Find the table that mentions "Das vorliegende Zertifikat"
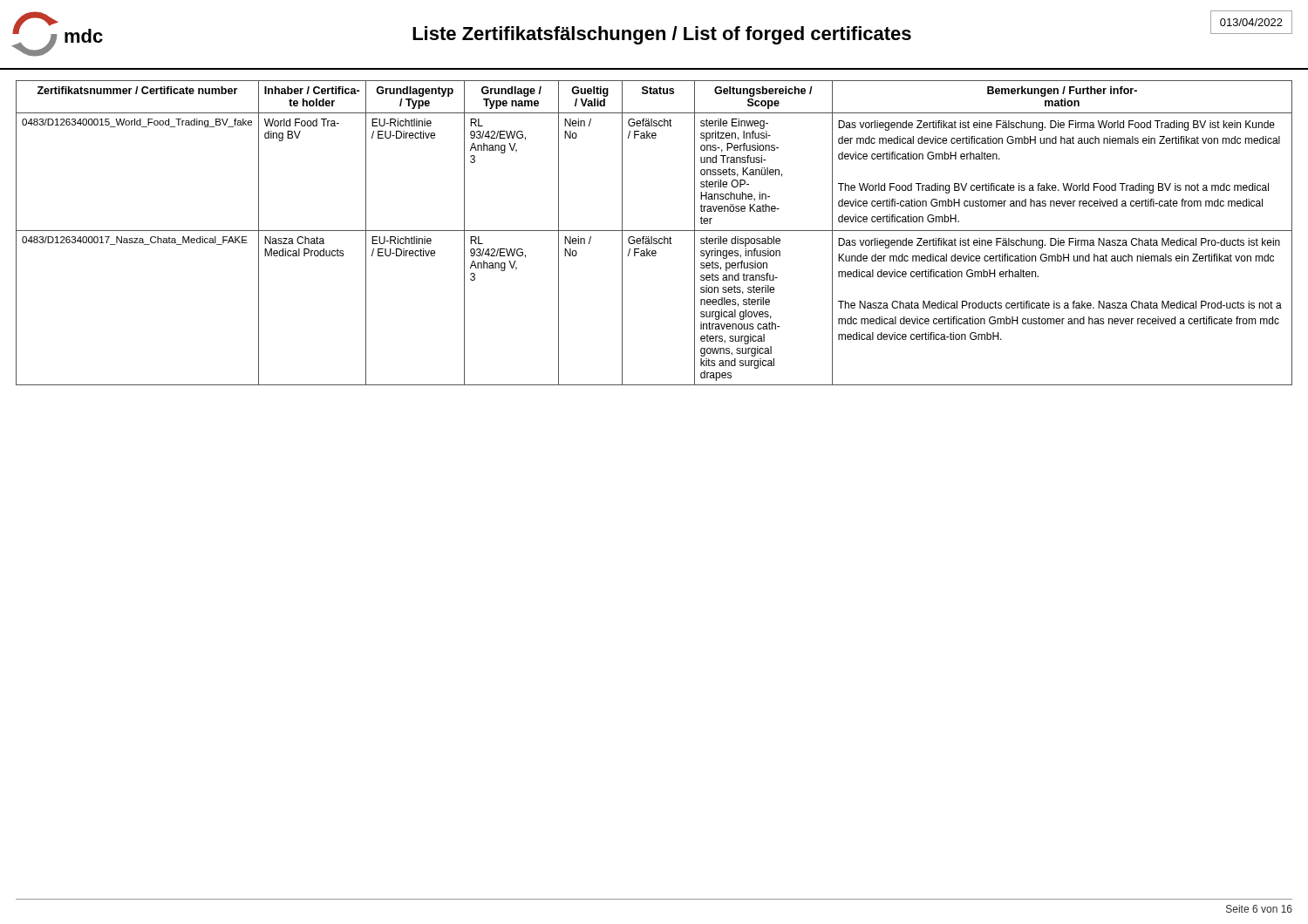The width and height of the screenshot is (1308, 924). pos(654,228)
